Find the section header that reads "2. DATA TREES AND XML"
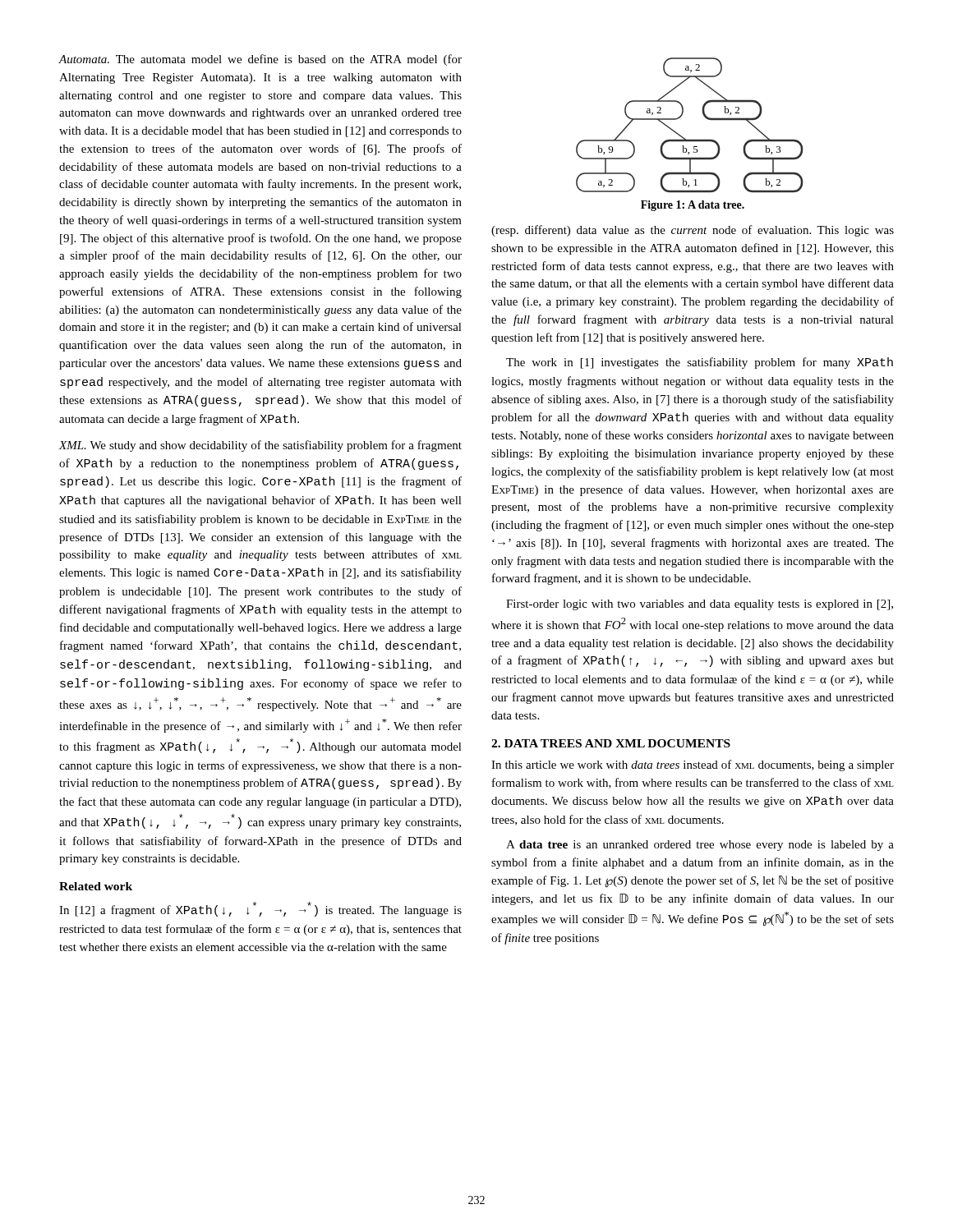This screenshot has width=953, height=1232. 611,743
